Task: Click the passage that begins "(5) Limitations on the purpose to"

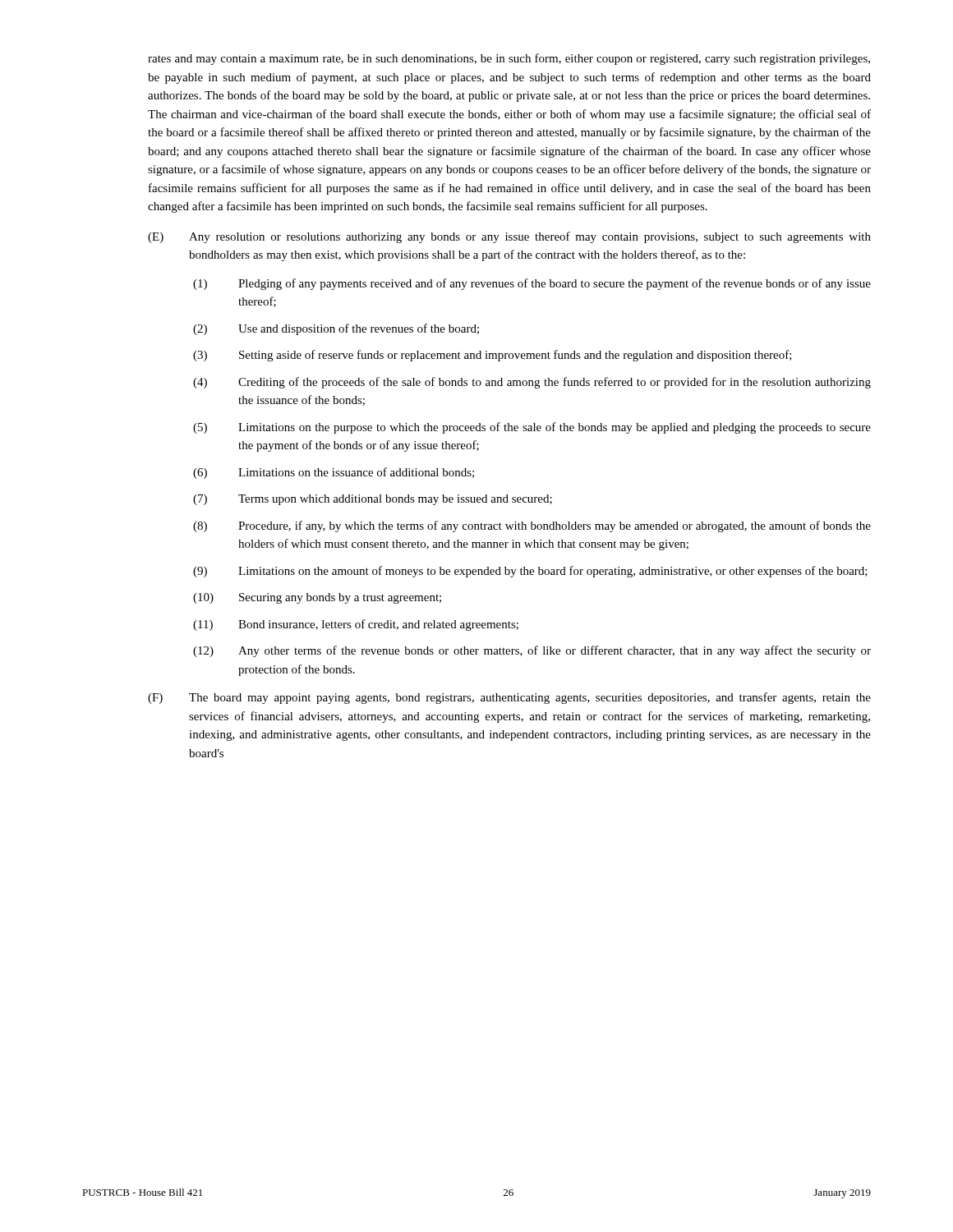Action: (532, 436)
